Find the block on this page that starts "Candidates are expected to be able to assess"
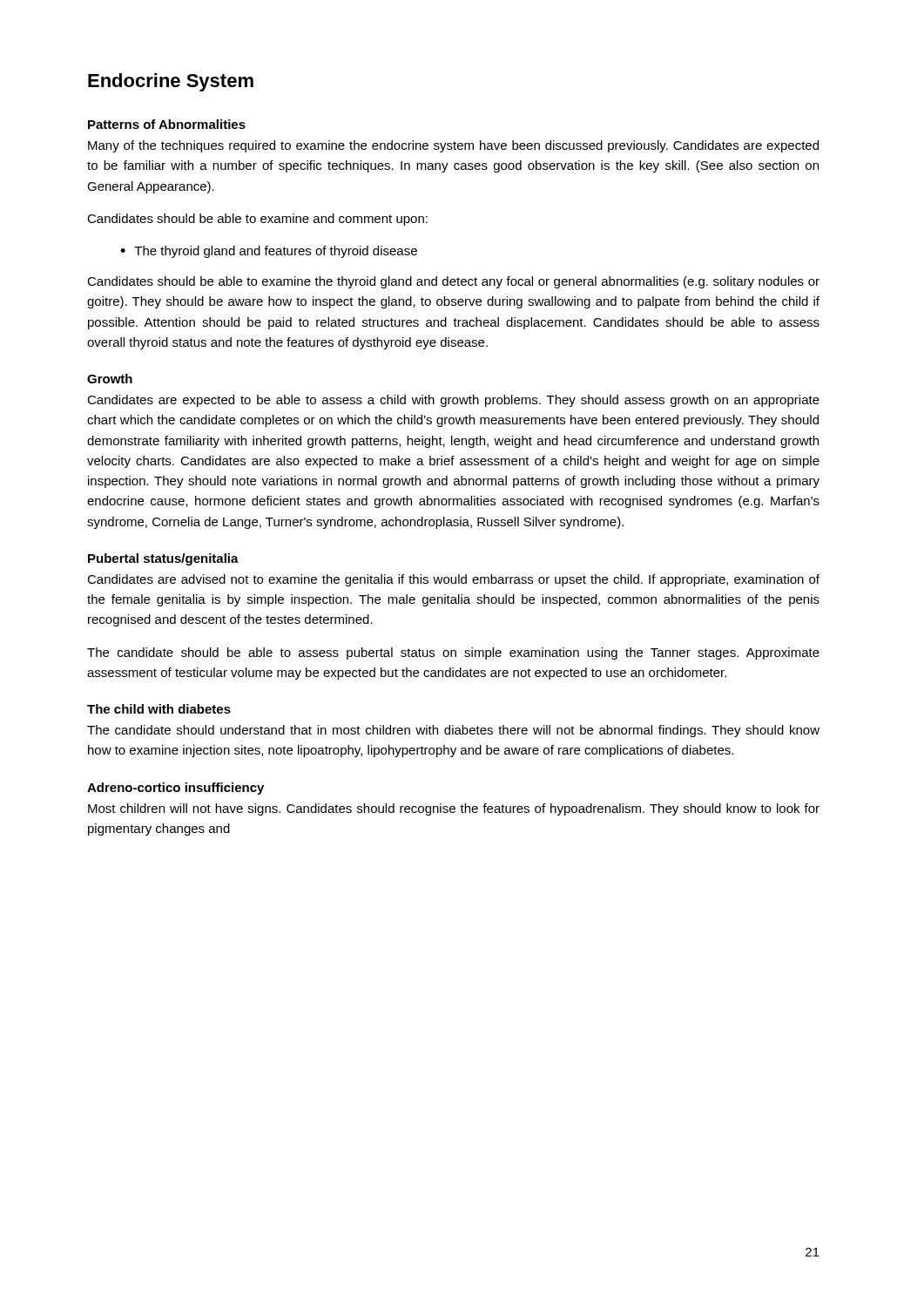Image resolution: width=924 pixels, height=1307 pixels. (x=453, y=460)
